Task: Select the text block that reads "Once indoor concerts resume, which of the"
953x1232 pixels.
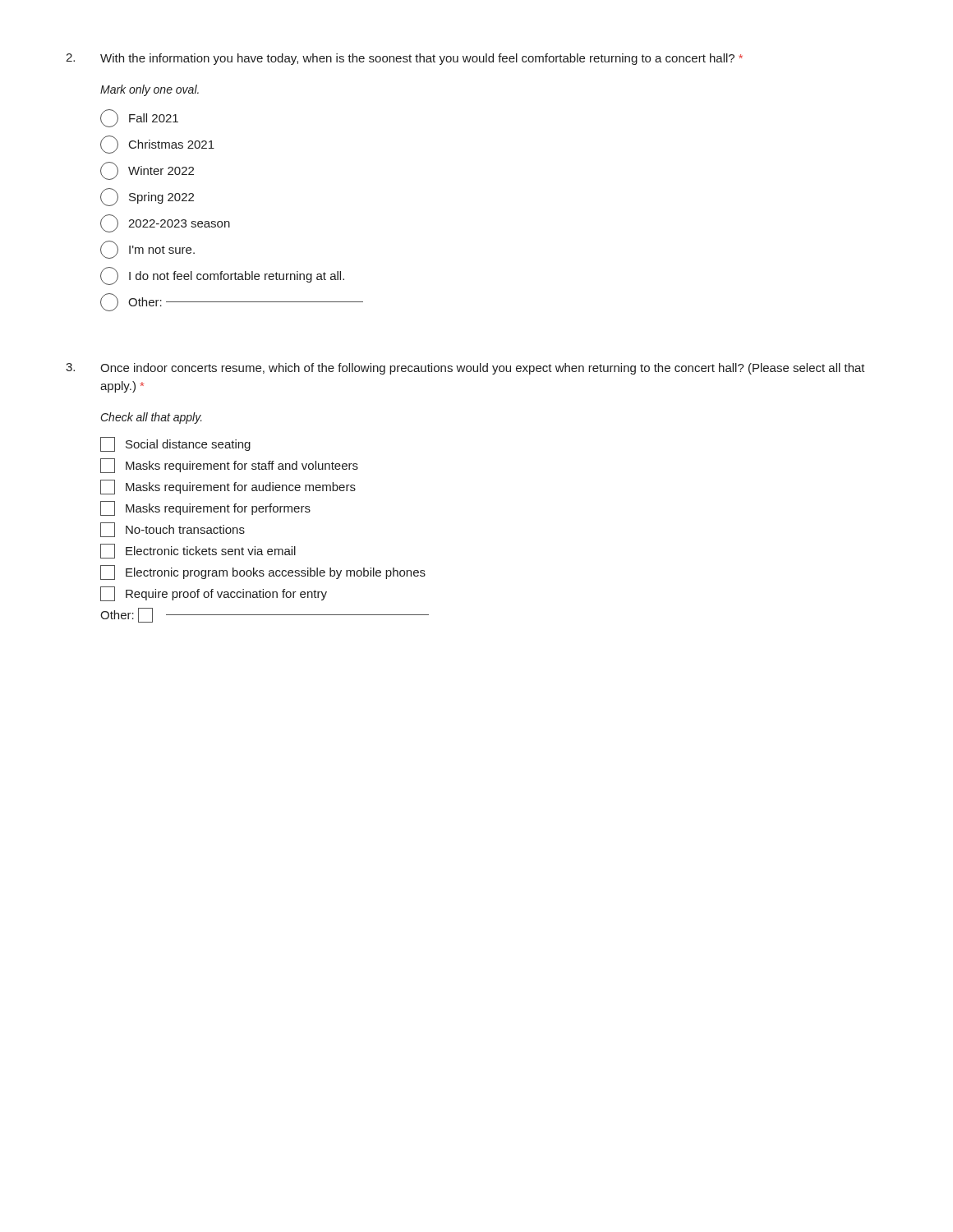Action: (x=482, y=376)
